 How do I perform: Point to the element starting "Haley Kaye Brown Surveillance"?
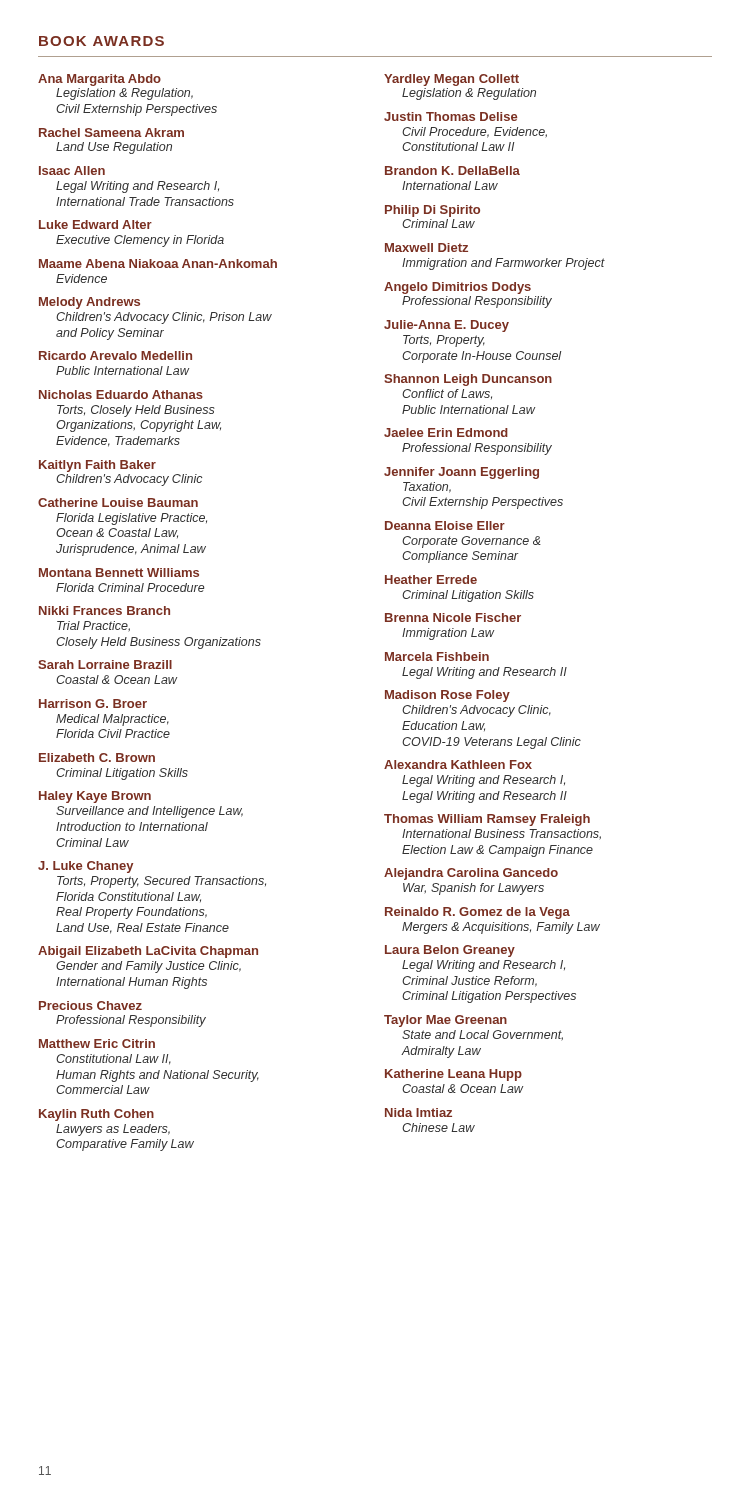pos(202,820)
